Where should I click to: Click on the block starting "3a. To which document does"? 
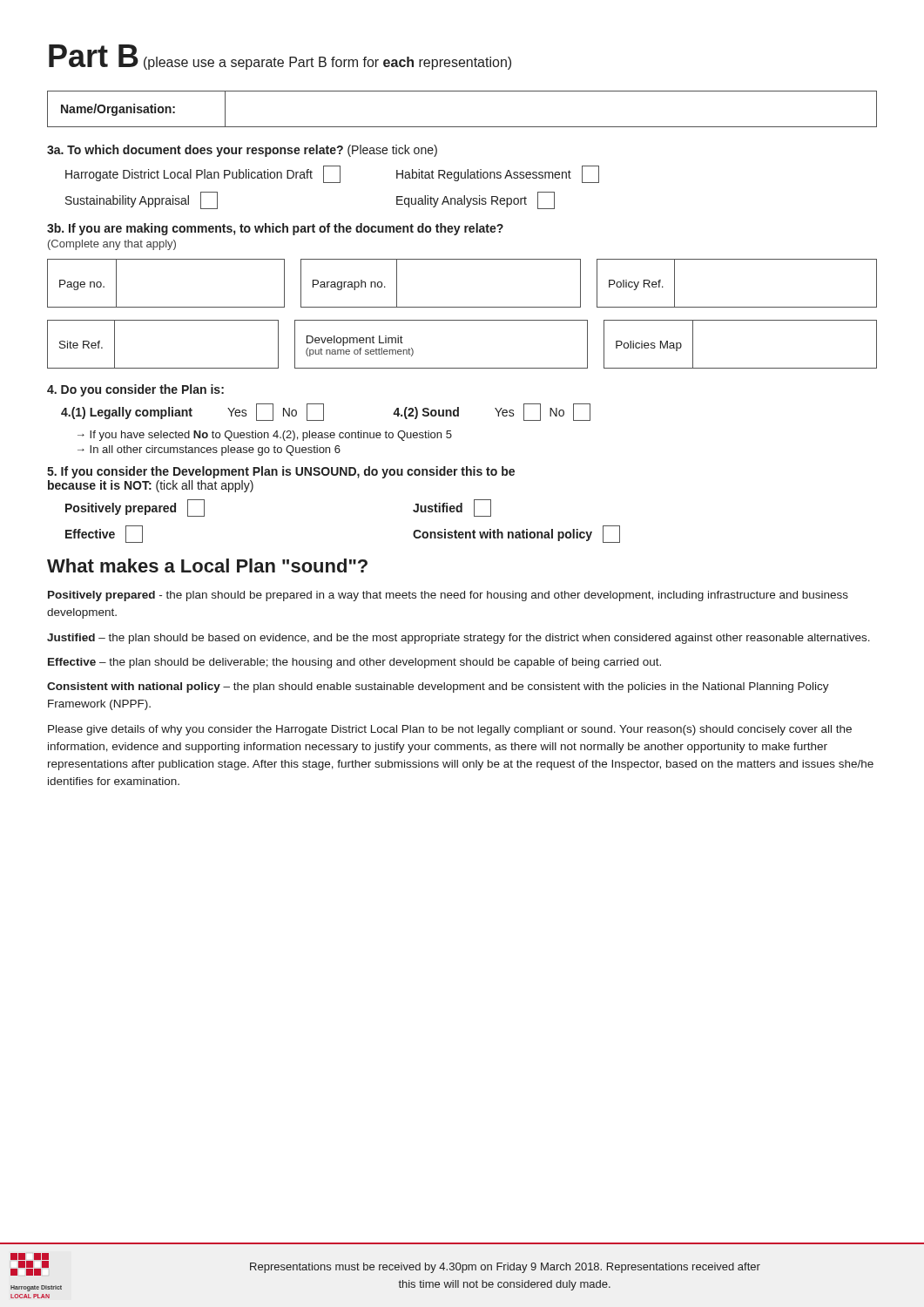pyautogui.click(x=242, y=150)
